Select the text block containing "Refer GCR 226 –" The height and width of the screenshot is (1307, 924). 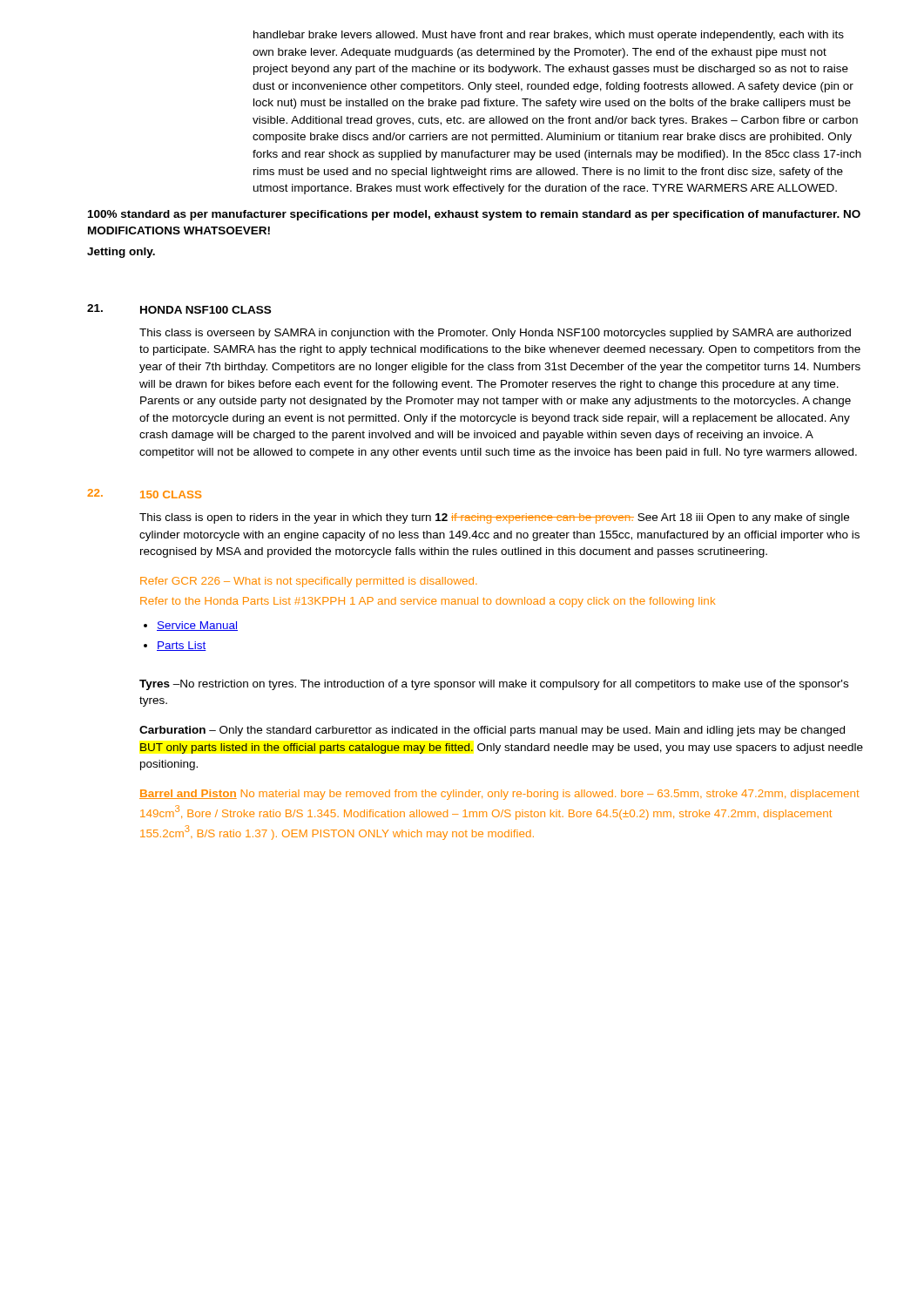(x=309, y=580)
